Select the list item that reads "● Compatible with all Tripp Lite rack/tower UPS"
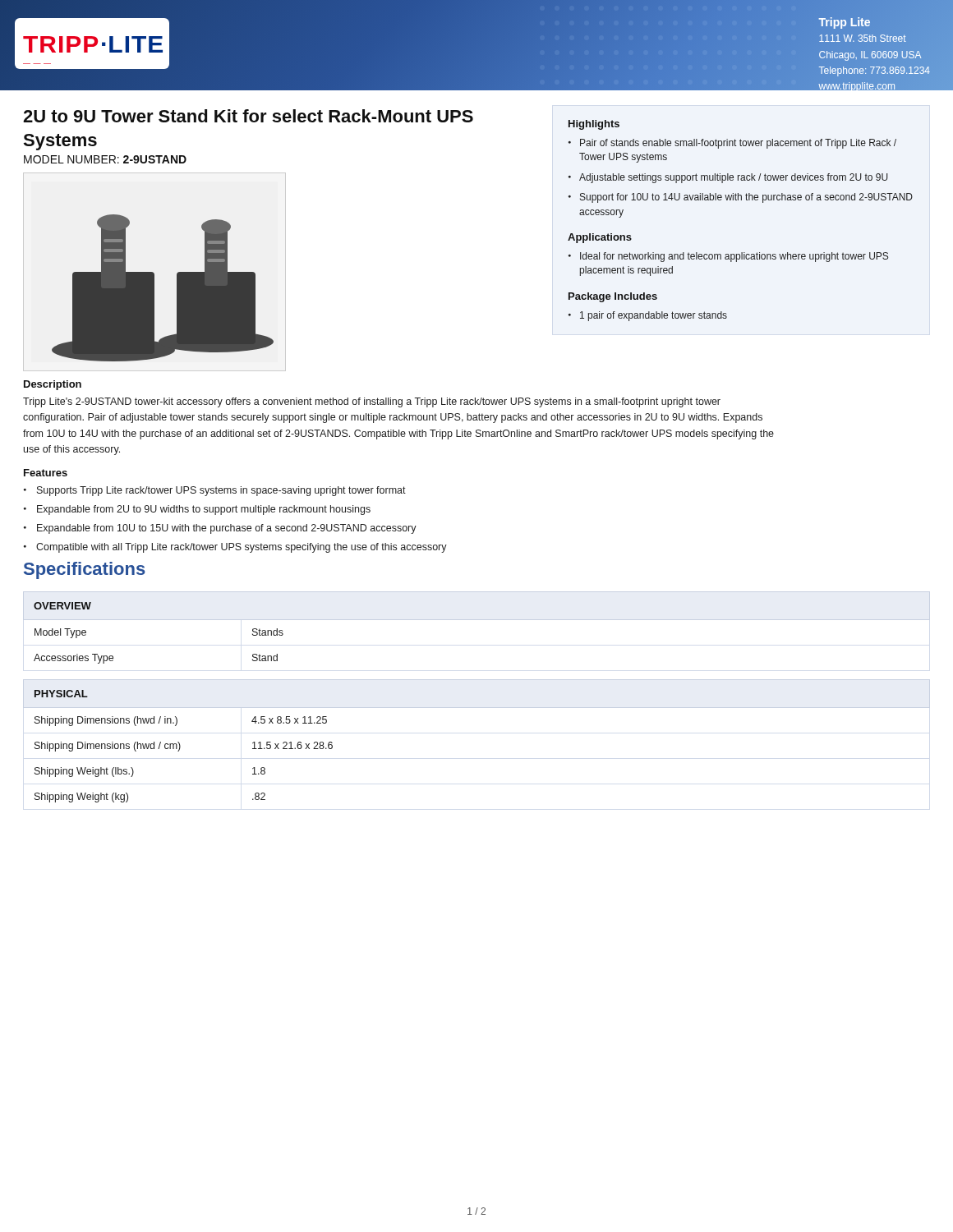953x1232 pixels. (x=235, y=547)
